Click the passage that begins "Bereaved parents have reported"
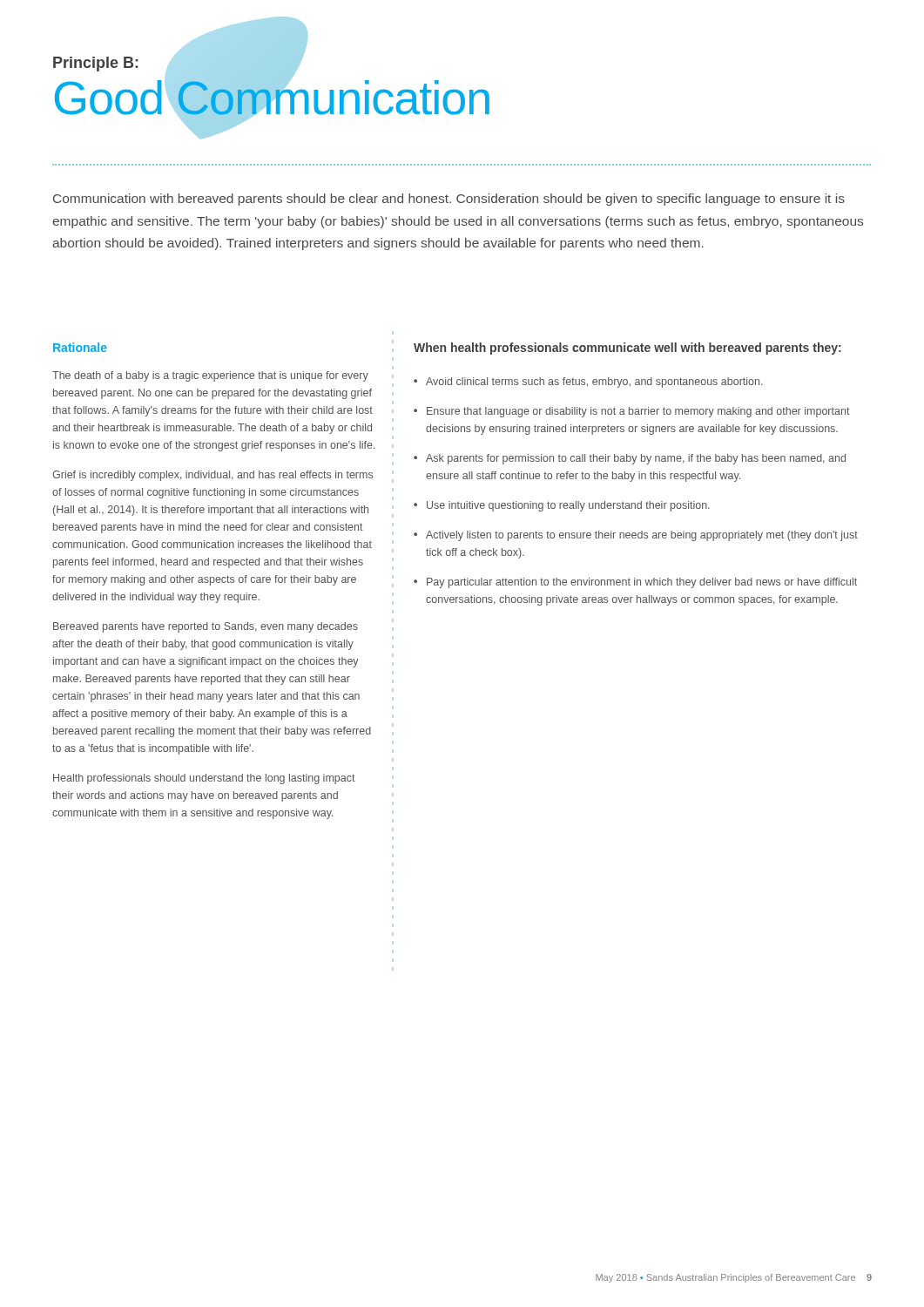 click(x=216, y=687)
